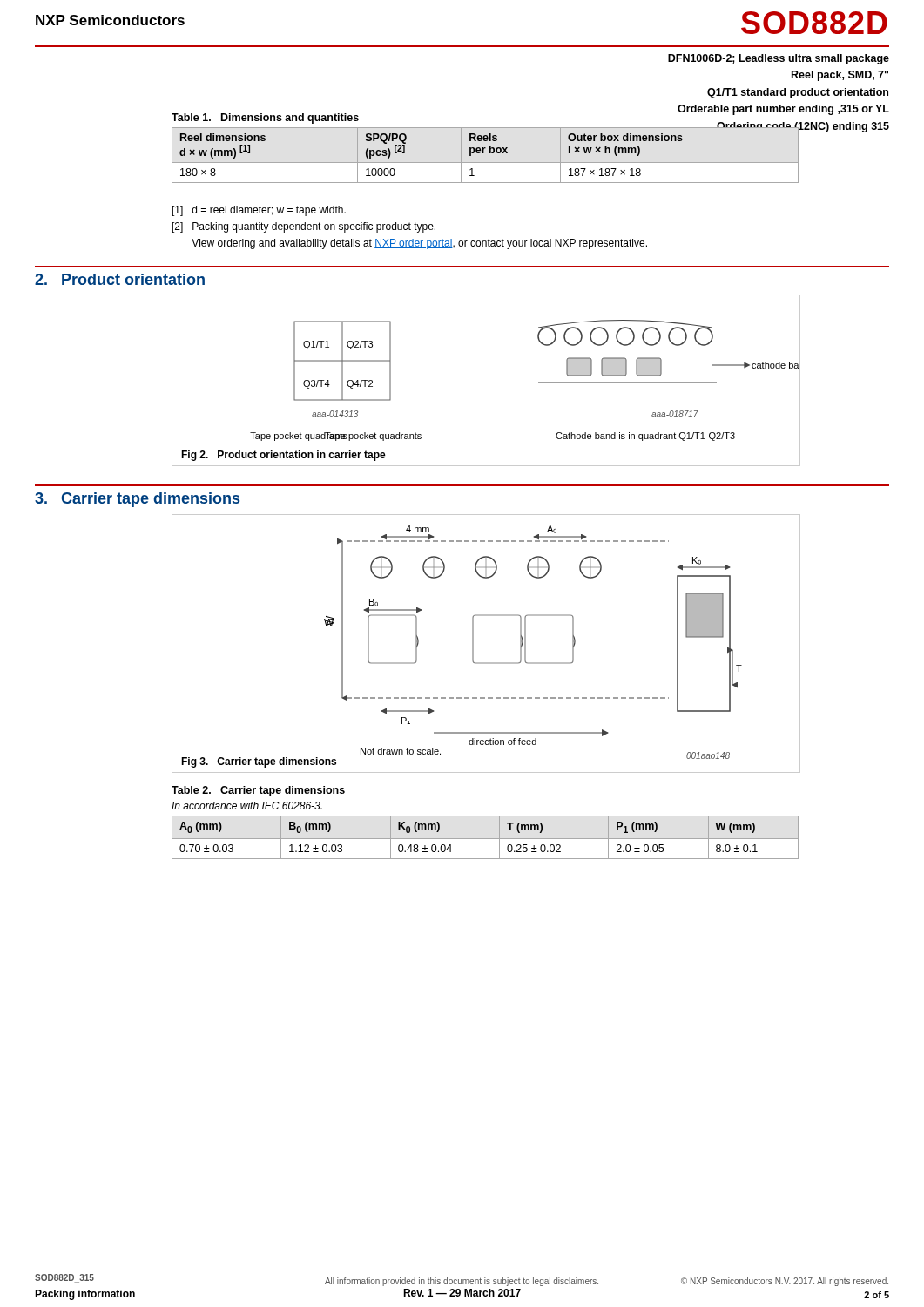Locate the footnote that says "[1] d = reel diameter; w ="
The image size is (924, 1307).
(x=259, y=210)
